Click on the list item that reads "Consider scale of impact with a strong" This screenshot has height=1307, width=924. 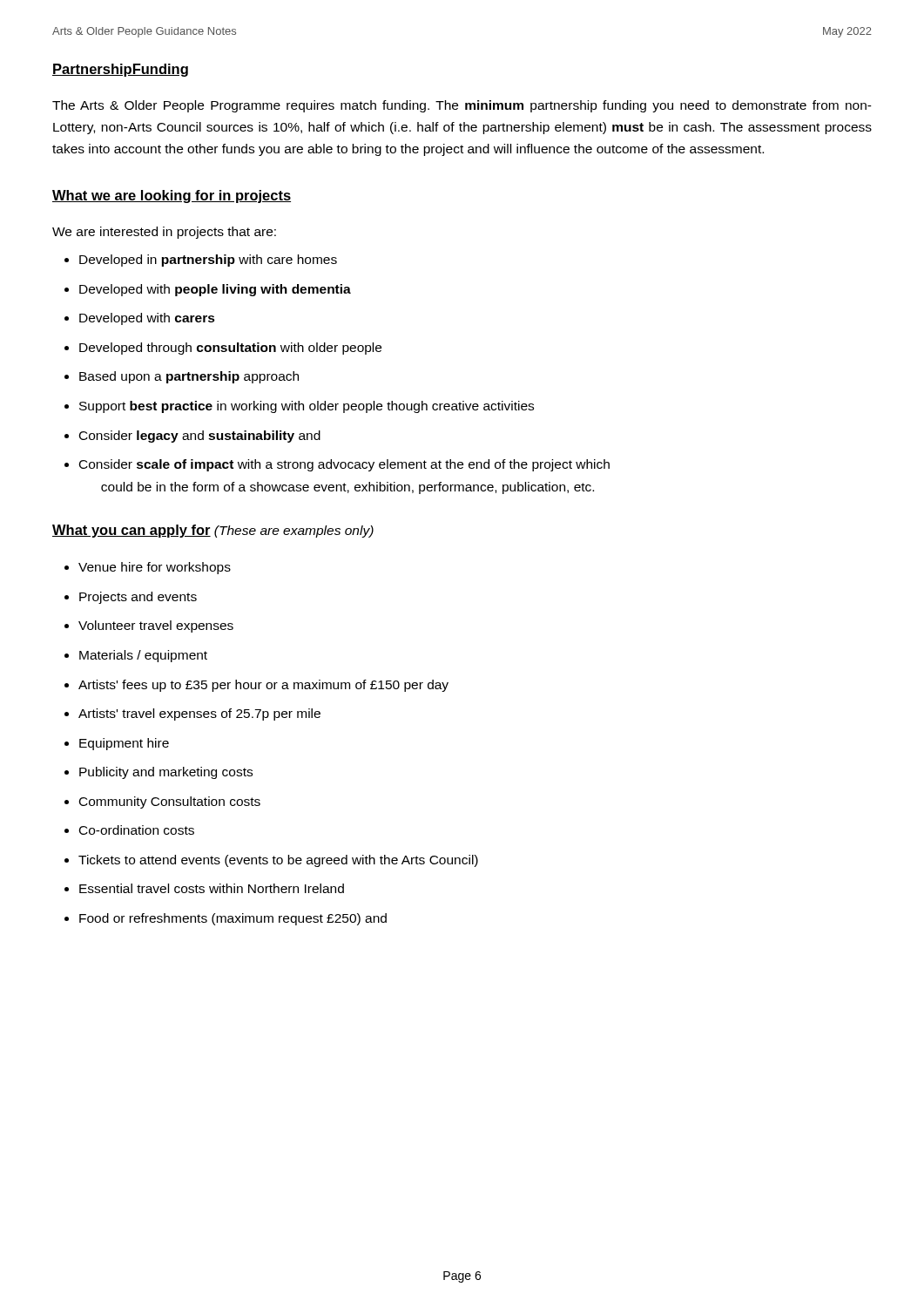[x=462, y=475]
